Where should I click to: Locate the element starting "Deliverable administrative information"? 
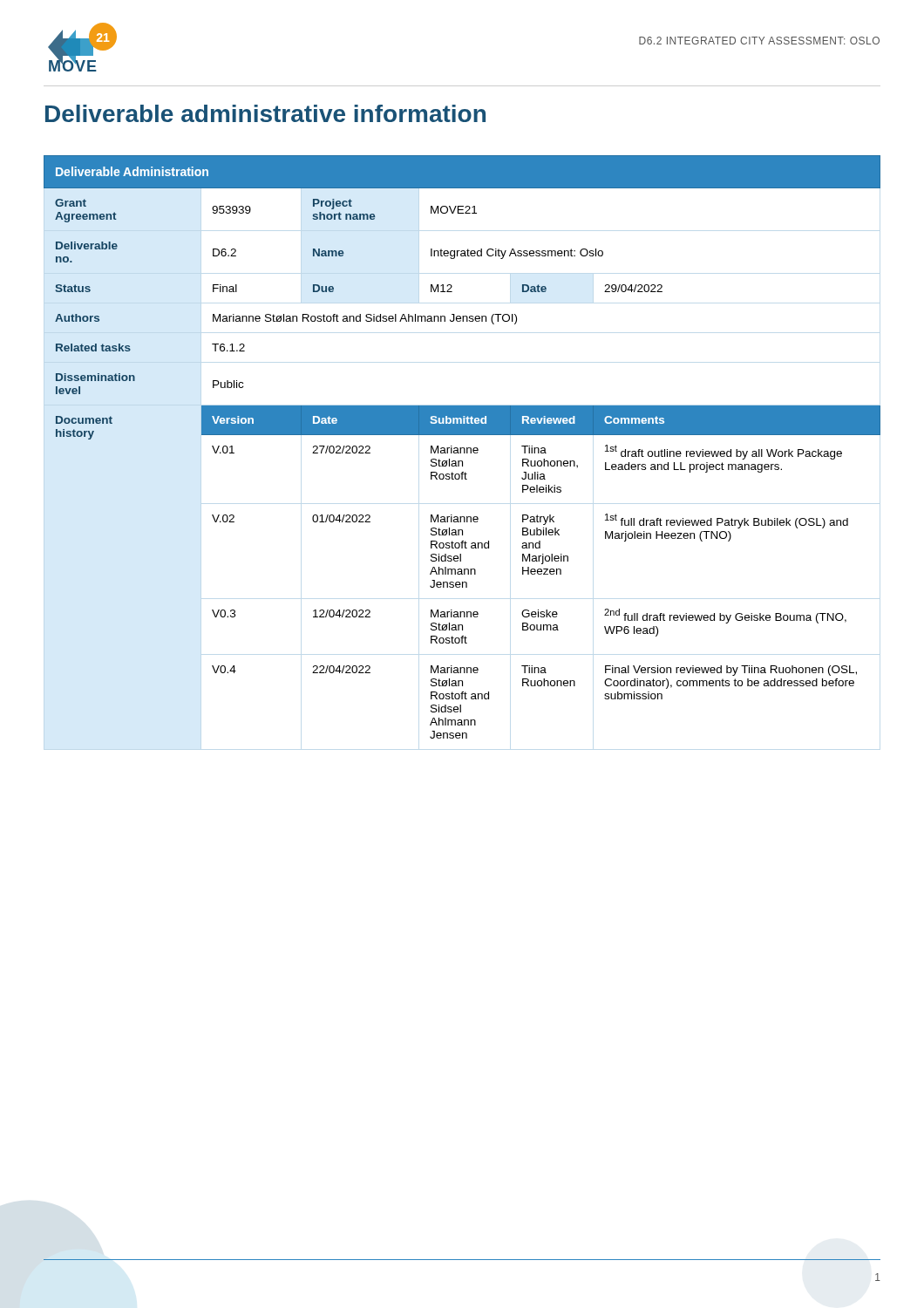click(x=265, y=114)
